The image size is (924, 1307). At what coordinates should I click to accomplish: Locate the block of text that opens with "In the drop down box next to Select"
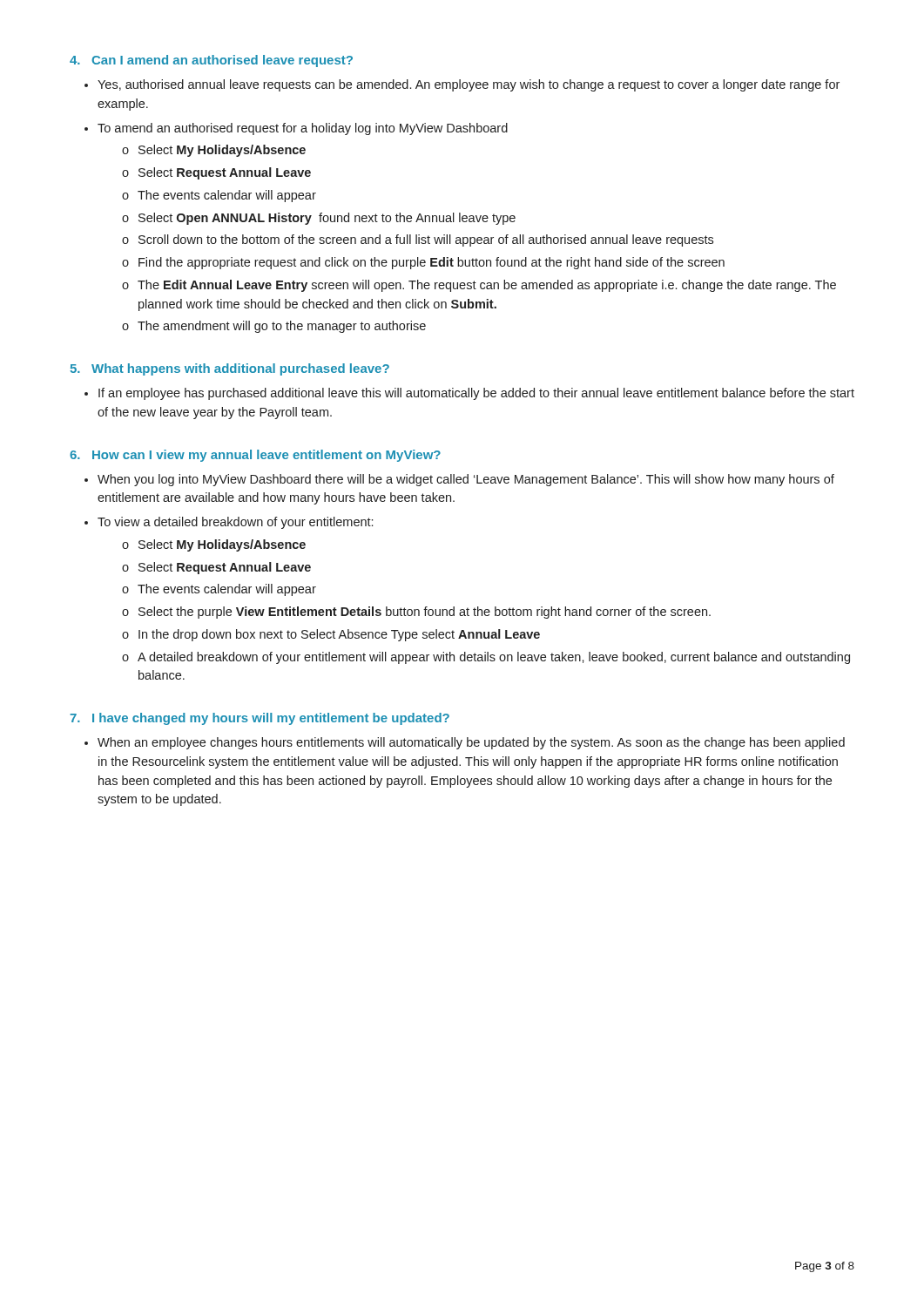pyautogui.click(x=339, y=634)
